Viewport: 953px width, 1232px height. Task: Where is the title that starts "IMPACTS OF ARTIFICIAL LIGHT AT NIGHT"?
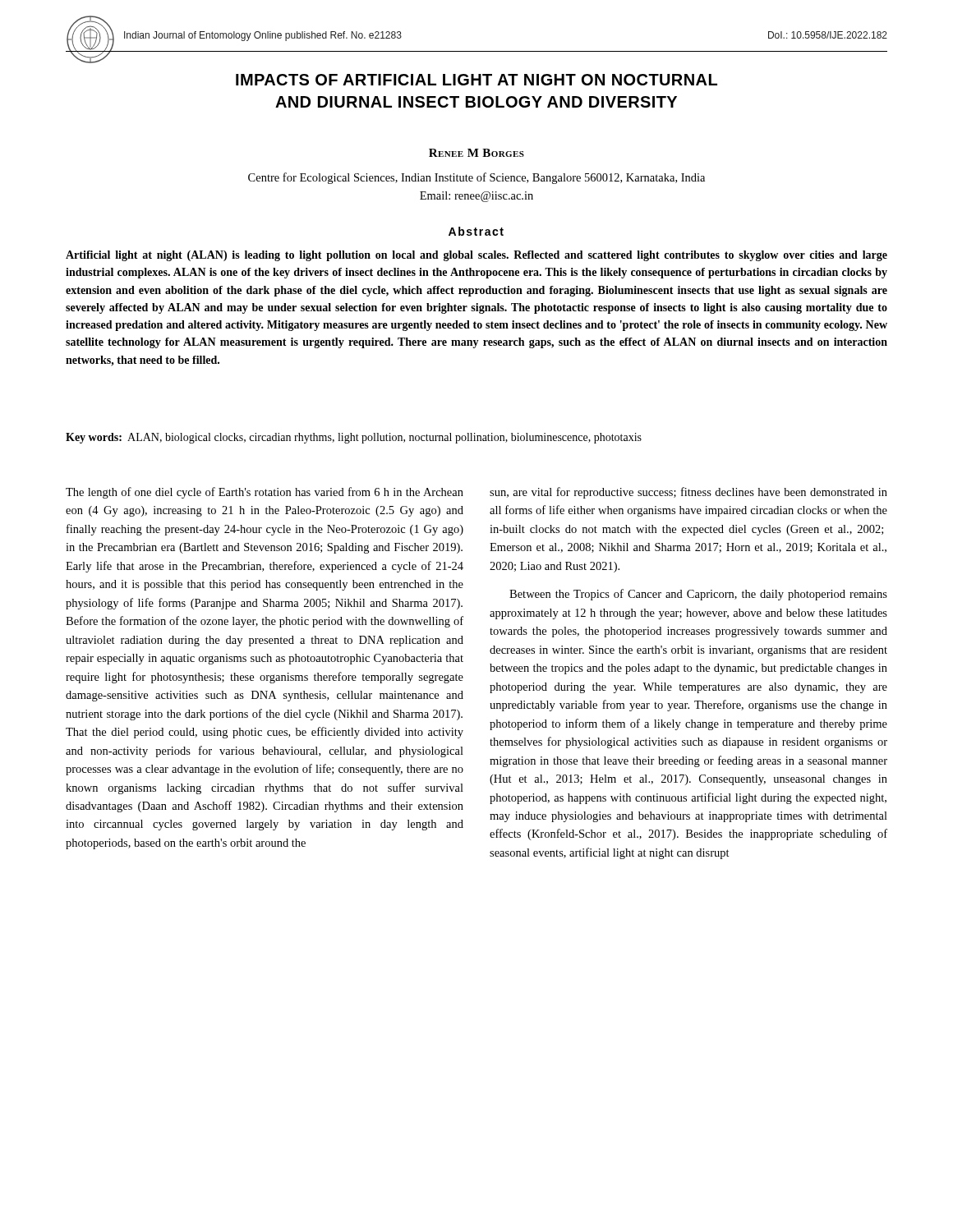[476, 91]
